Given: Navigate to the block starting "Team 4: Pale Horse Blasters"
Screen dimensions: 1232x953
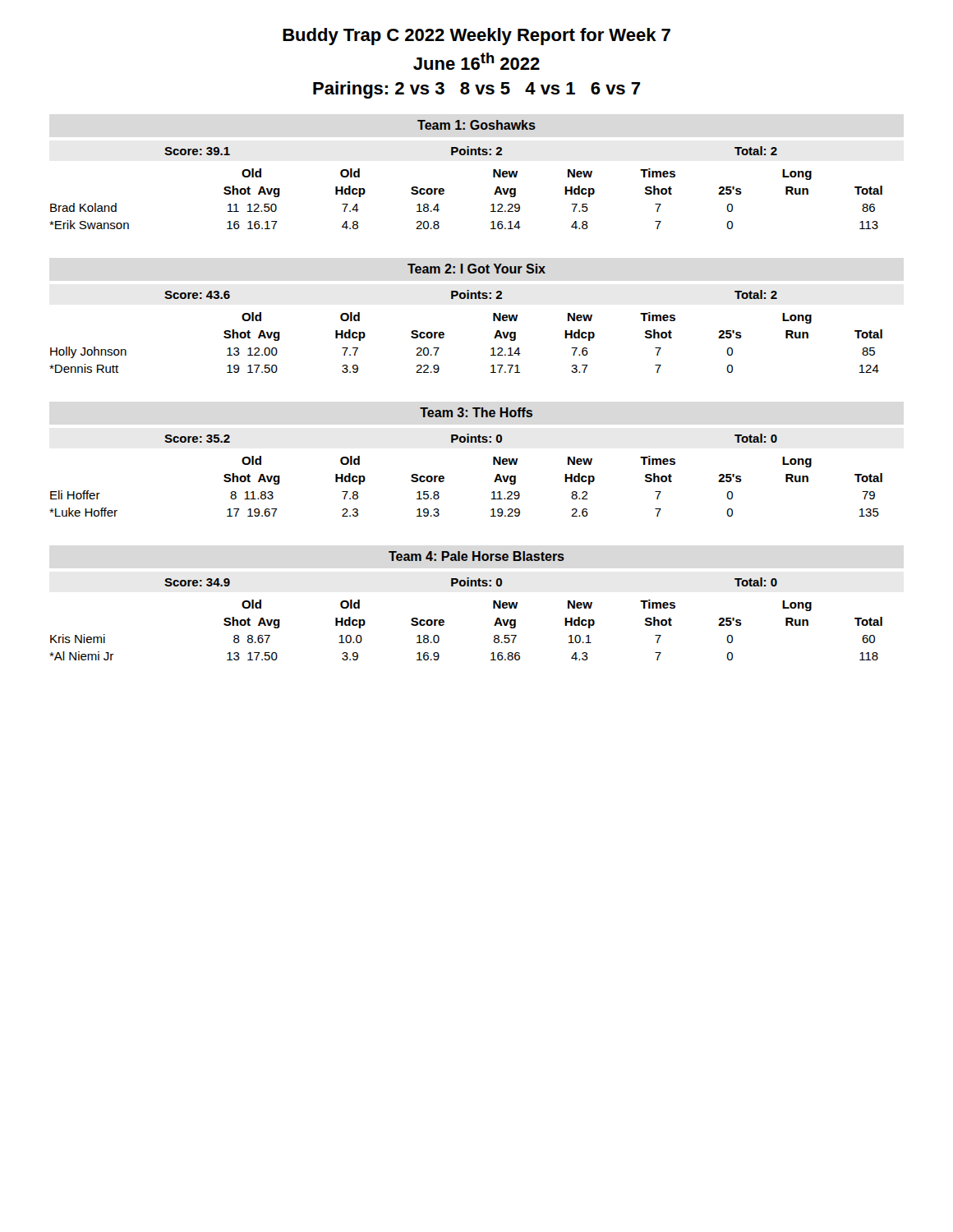Looking at the screenshot, I should point(476,557).
